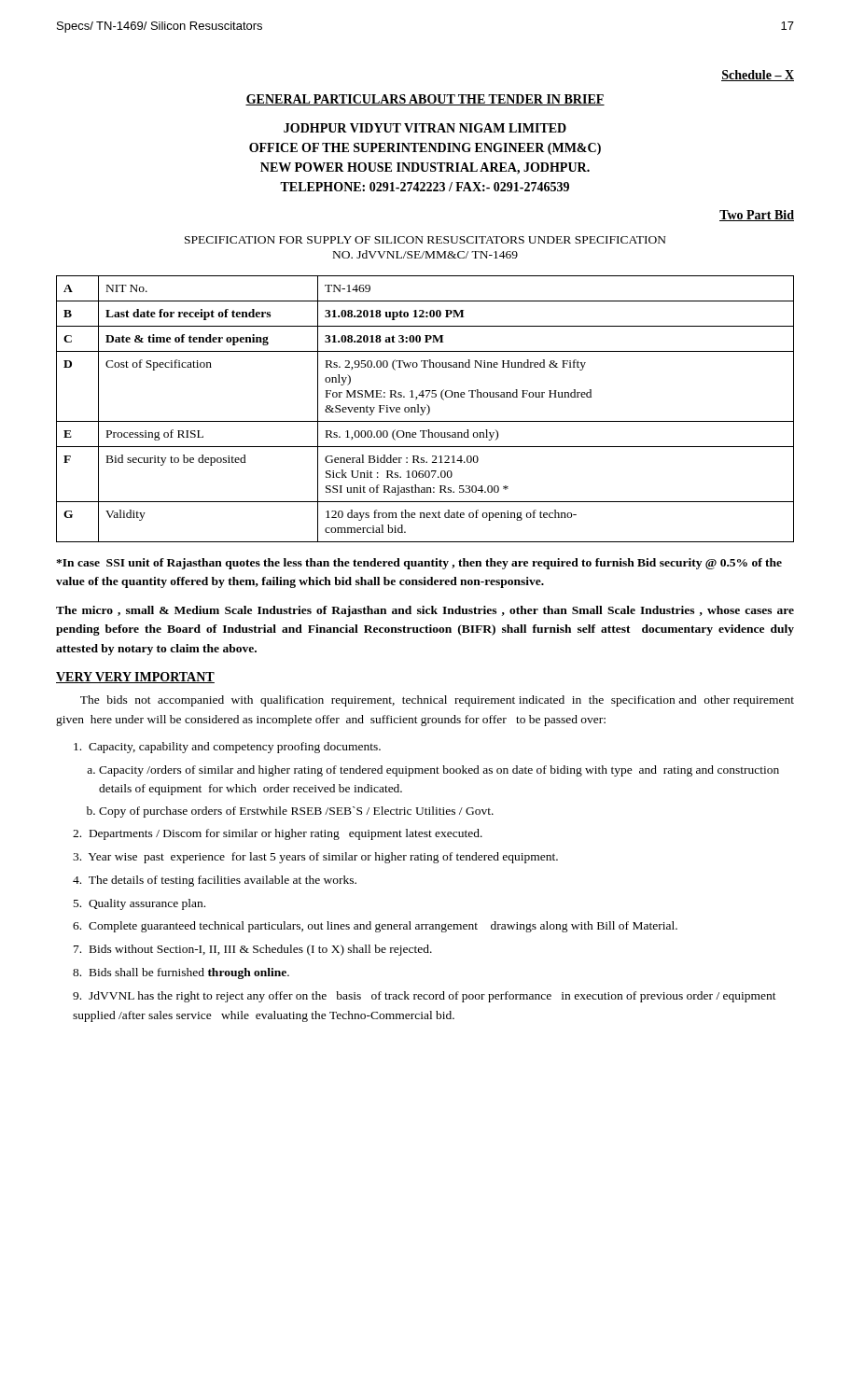Locate the block of text that opens with "6. Complete guaranteed technical"

click(x=375, y=926)
